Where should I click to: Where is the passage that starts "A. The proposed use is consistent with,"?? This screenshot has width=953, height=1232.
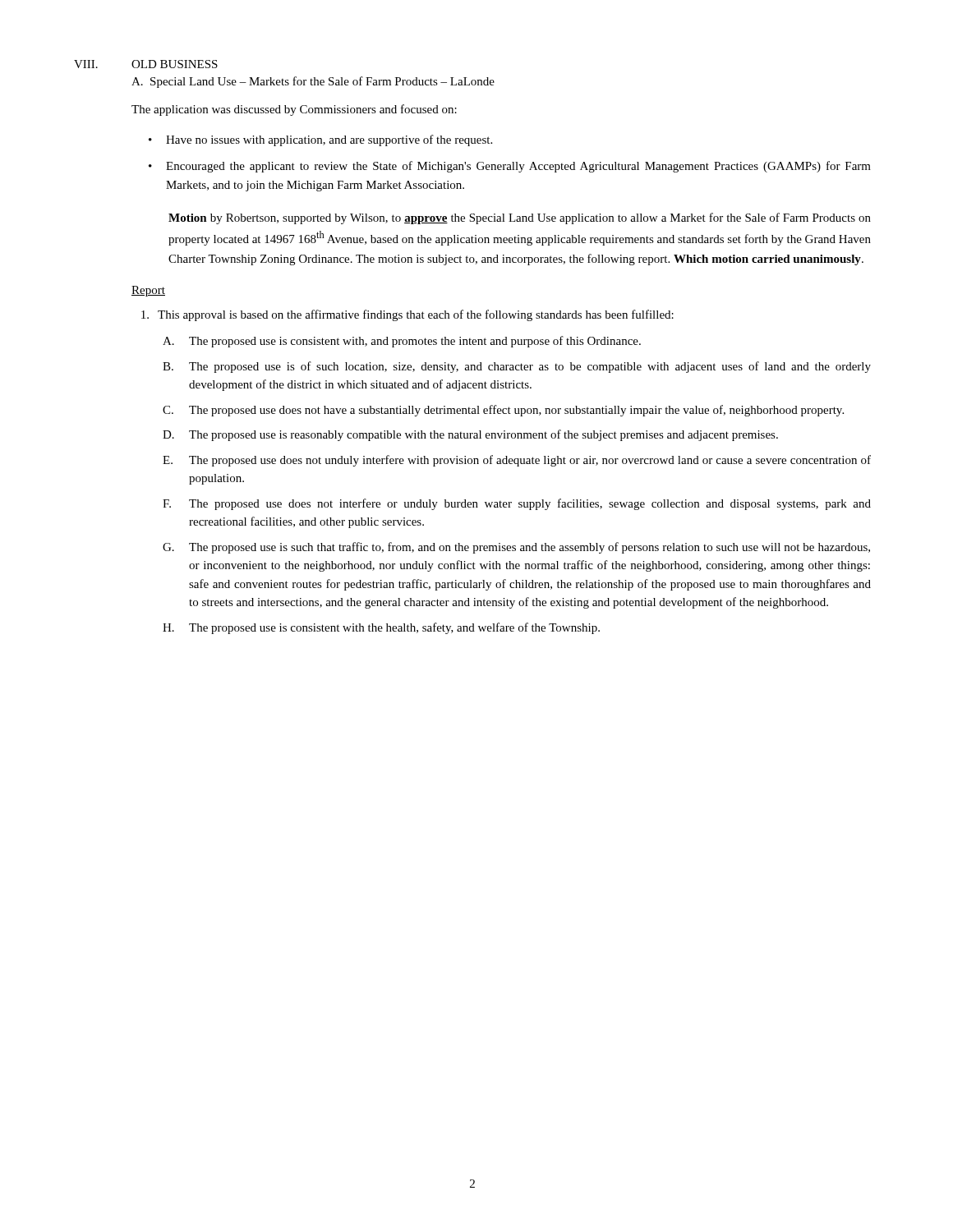tap(402, 341)
